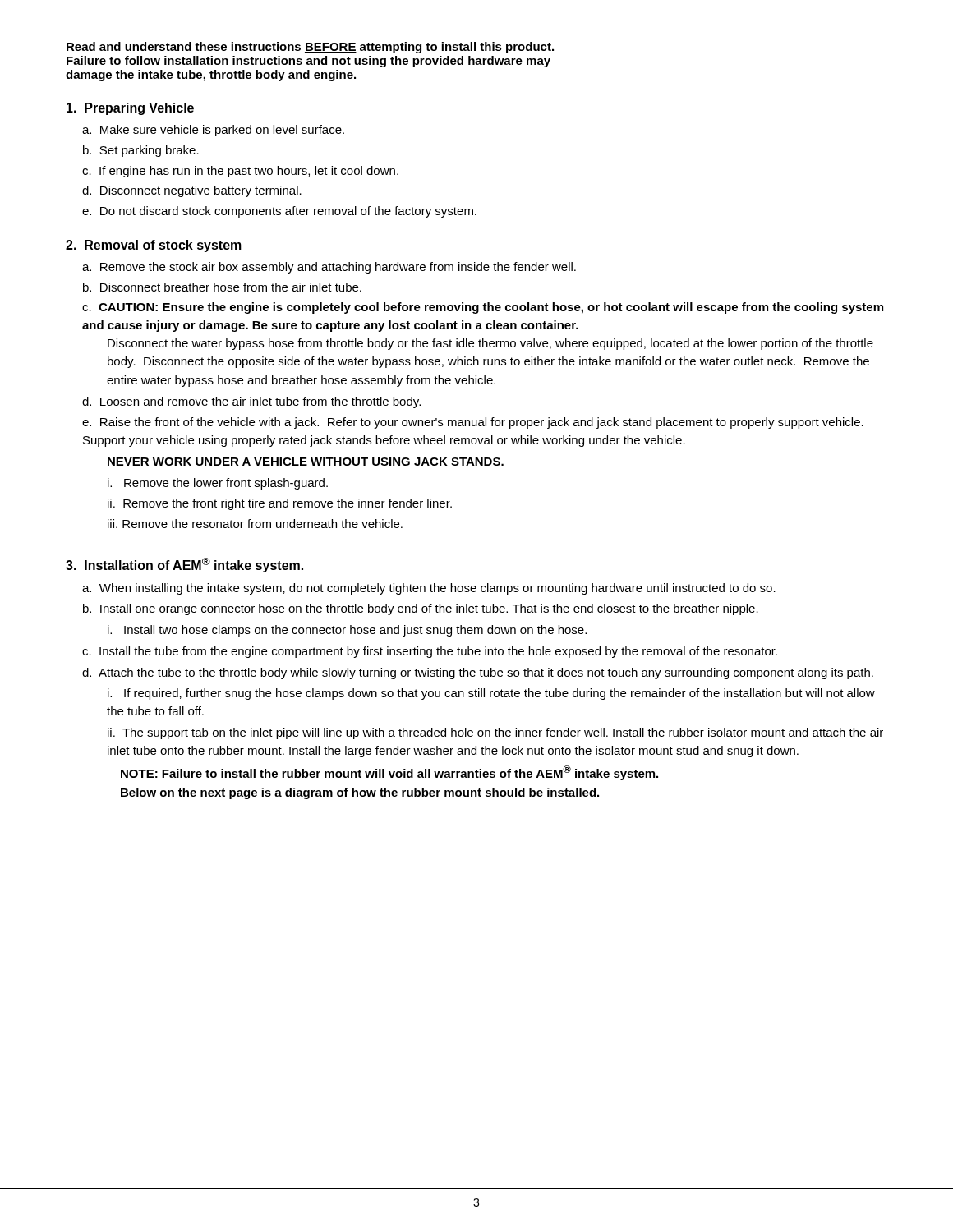Navigate to the region starting "a. Make sure vehicle is parked on"
The width and height of the screenshot is (953, 1232).
[x=214, y=129]
